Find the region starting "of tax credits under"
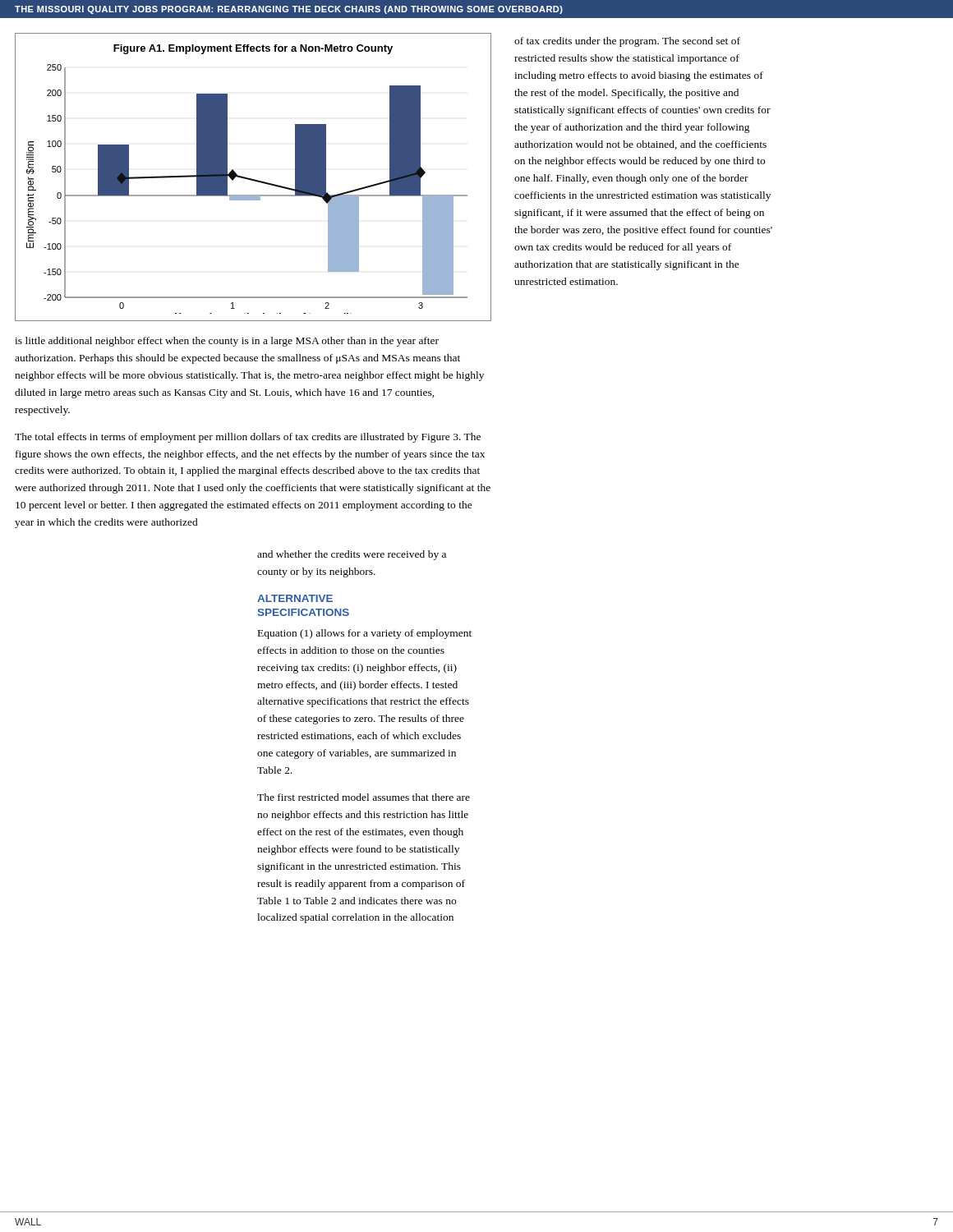The height and width of the screenshot is (1232, 953). [x=643, y=161]
